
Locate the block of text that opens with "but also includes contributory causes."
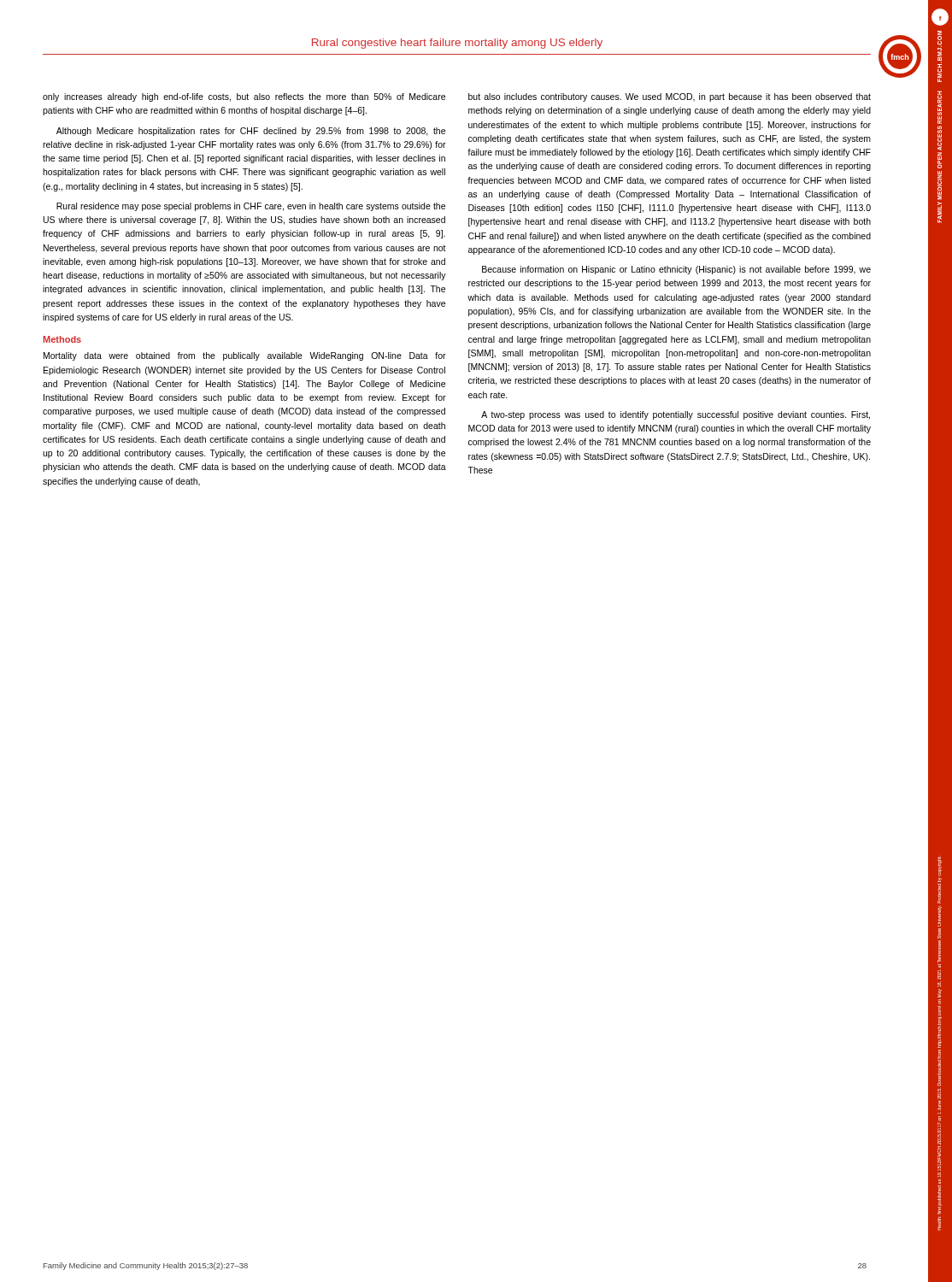(x=669, y=283)
